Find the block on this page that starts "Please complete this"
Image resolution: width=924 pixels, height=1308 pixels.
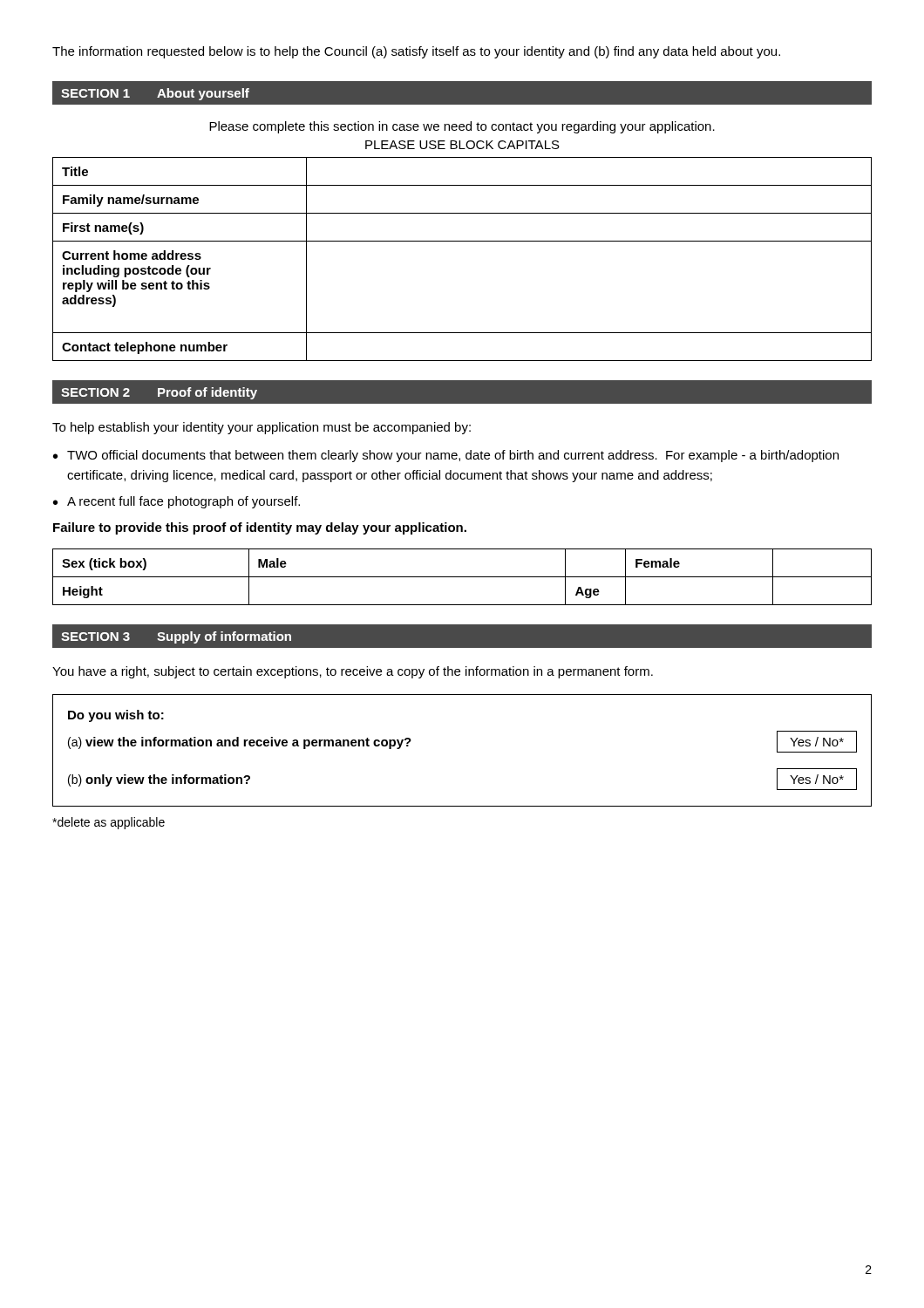point(462,126)
